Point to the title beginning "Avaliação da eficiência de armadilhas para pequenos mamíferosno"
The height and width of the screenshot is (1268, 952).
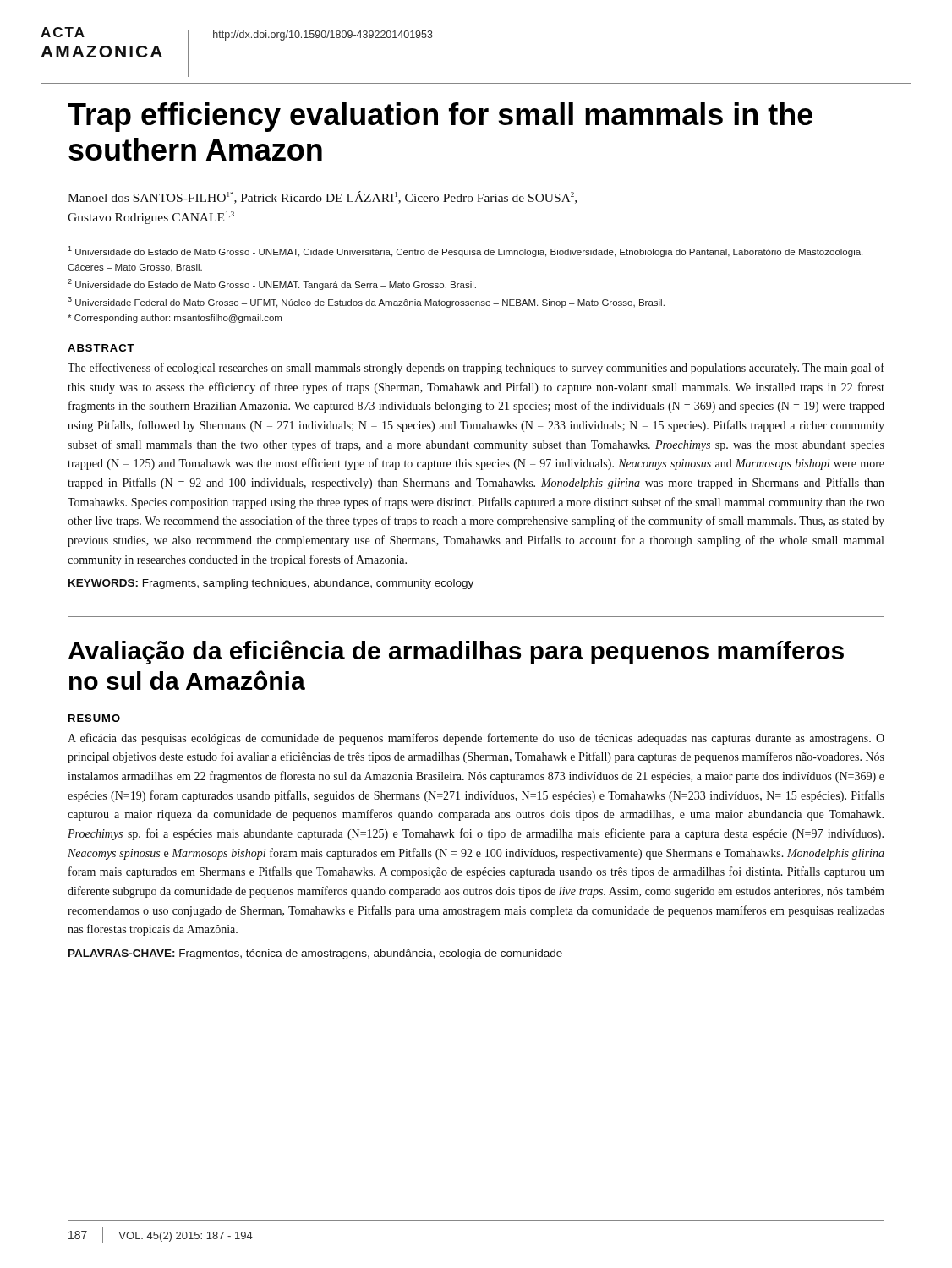pos(476,666)
